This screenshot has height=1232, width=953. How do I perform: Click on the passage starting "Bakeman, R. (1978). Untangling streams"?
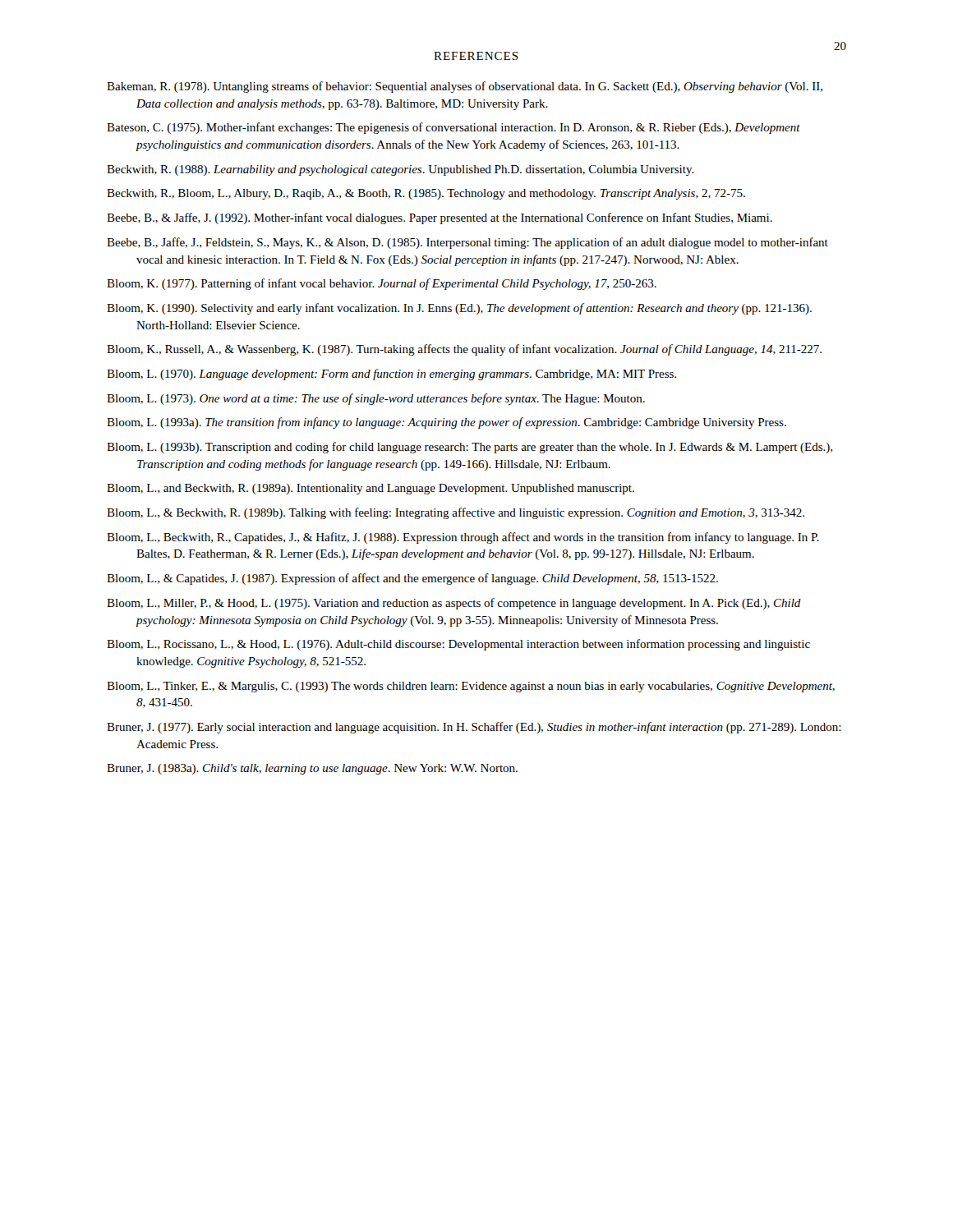(465, 95)
